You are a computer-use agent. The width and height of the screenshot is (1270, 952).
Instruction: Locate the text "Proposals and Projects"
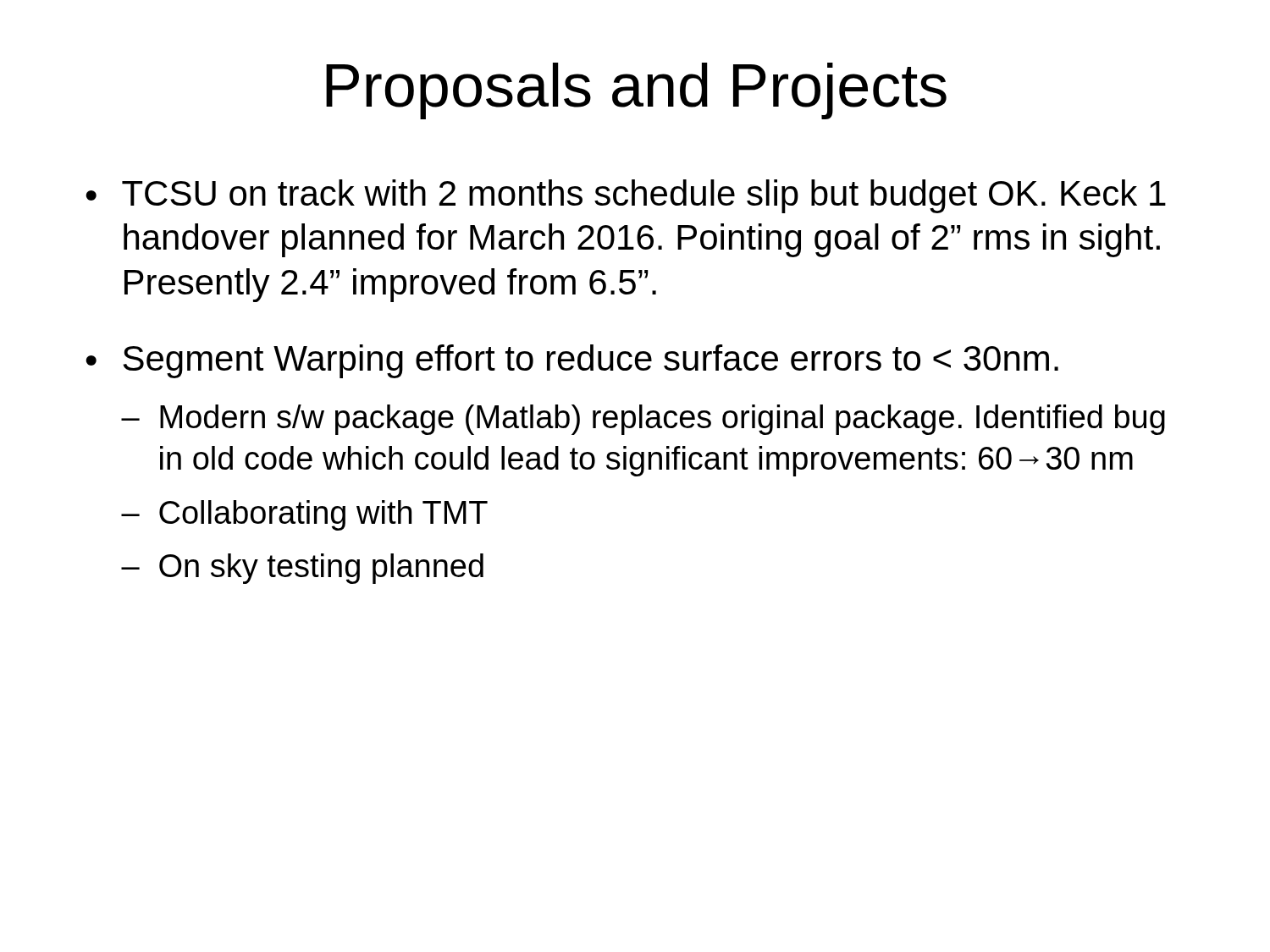pos(635,85)
